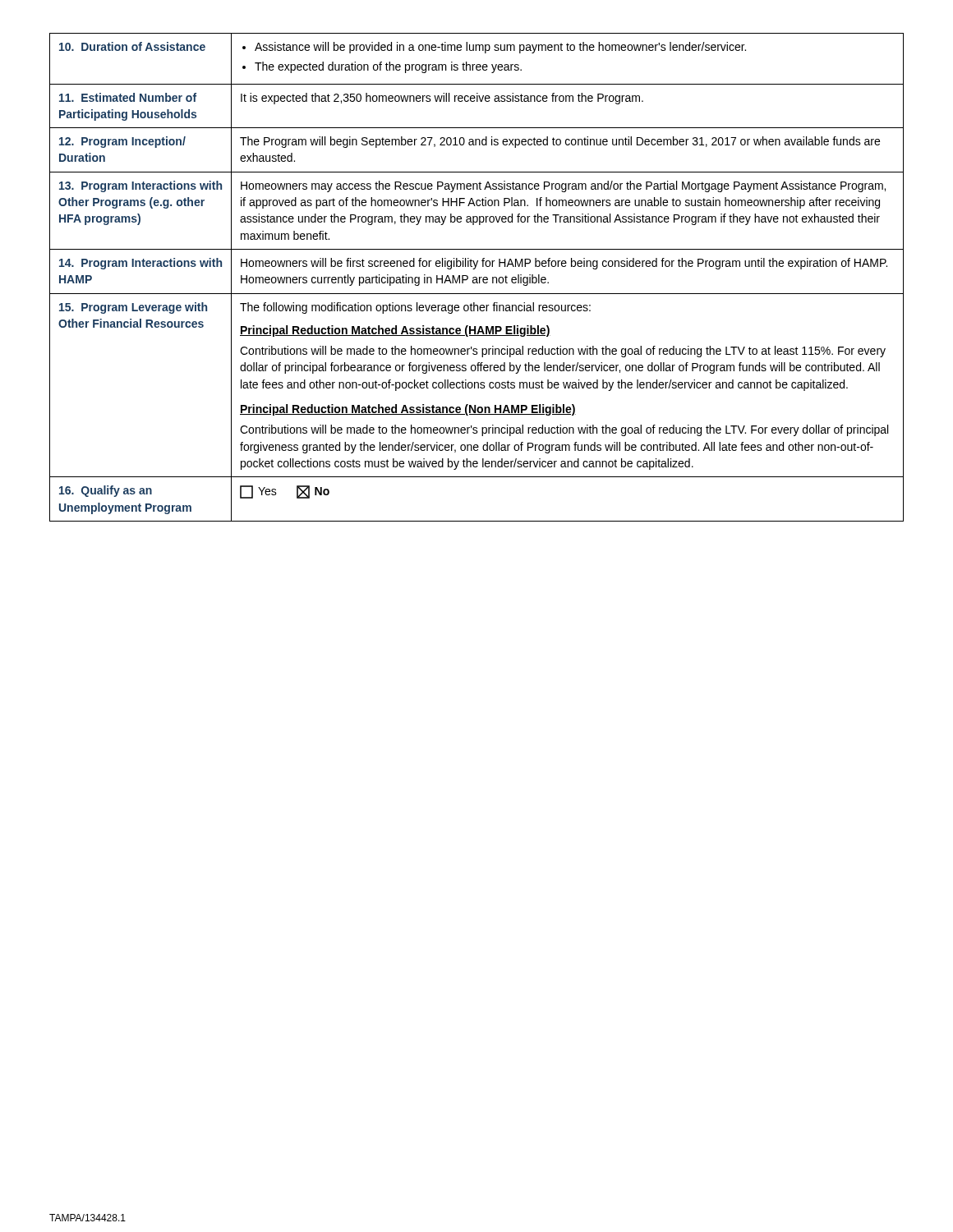Locate the table with the text "Homeowners may access the Rescue"
The image size is (953, 1232).
(x=476, y=277)
